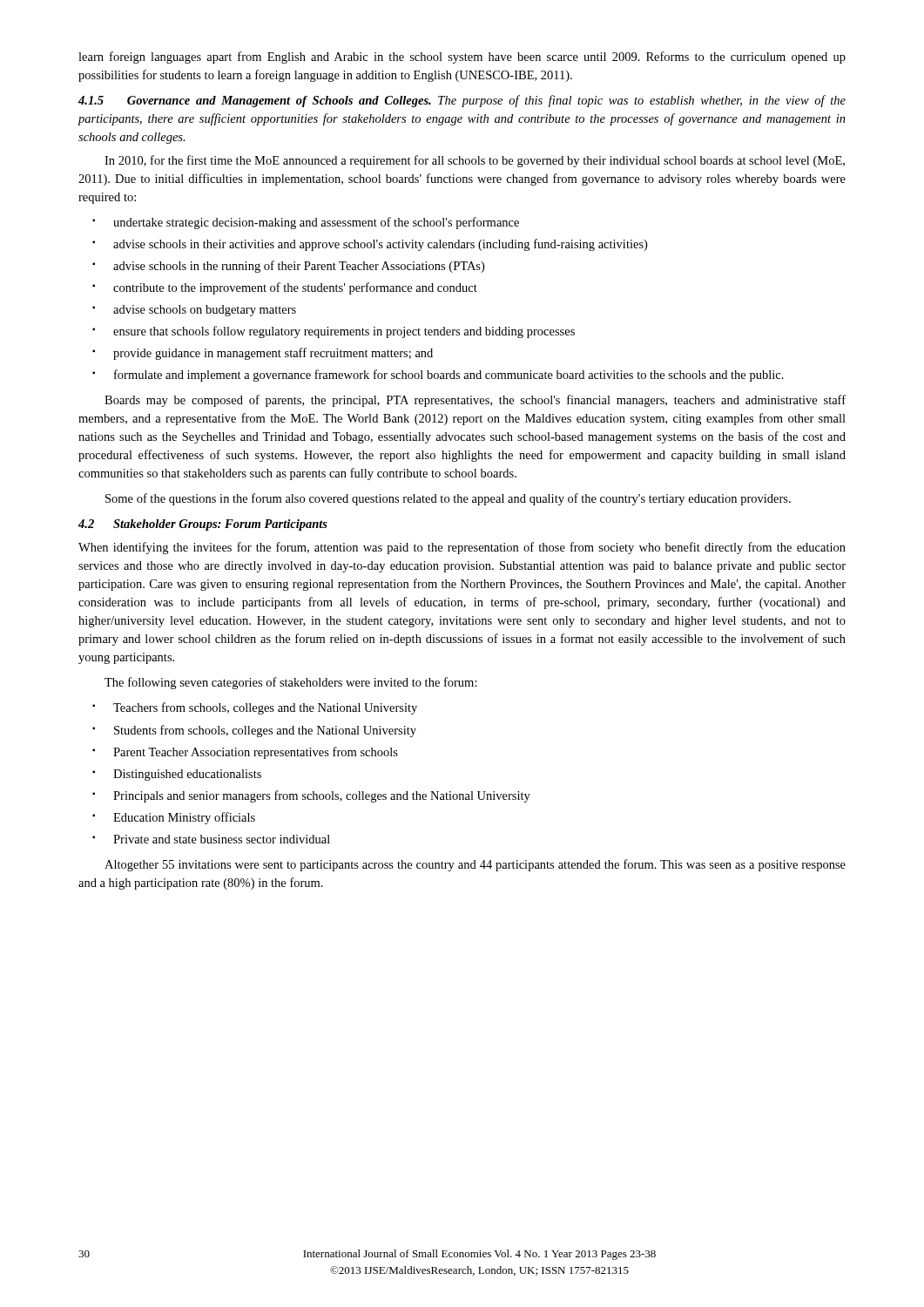Find the list item that says "provide guidance in management"
The width and height of the screenshot is (924, 1307).
[x=273, y=353]
